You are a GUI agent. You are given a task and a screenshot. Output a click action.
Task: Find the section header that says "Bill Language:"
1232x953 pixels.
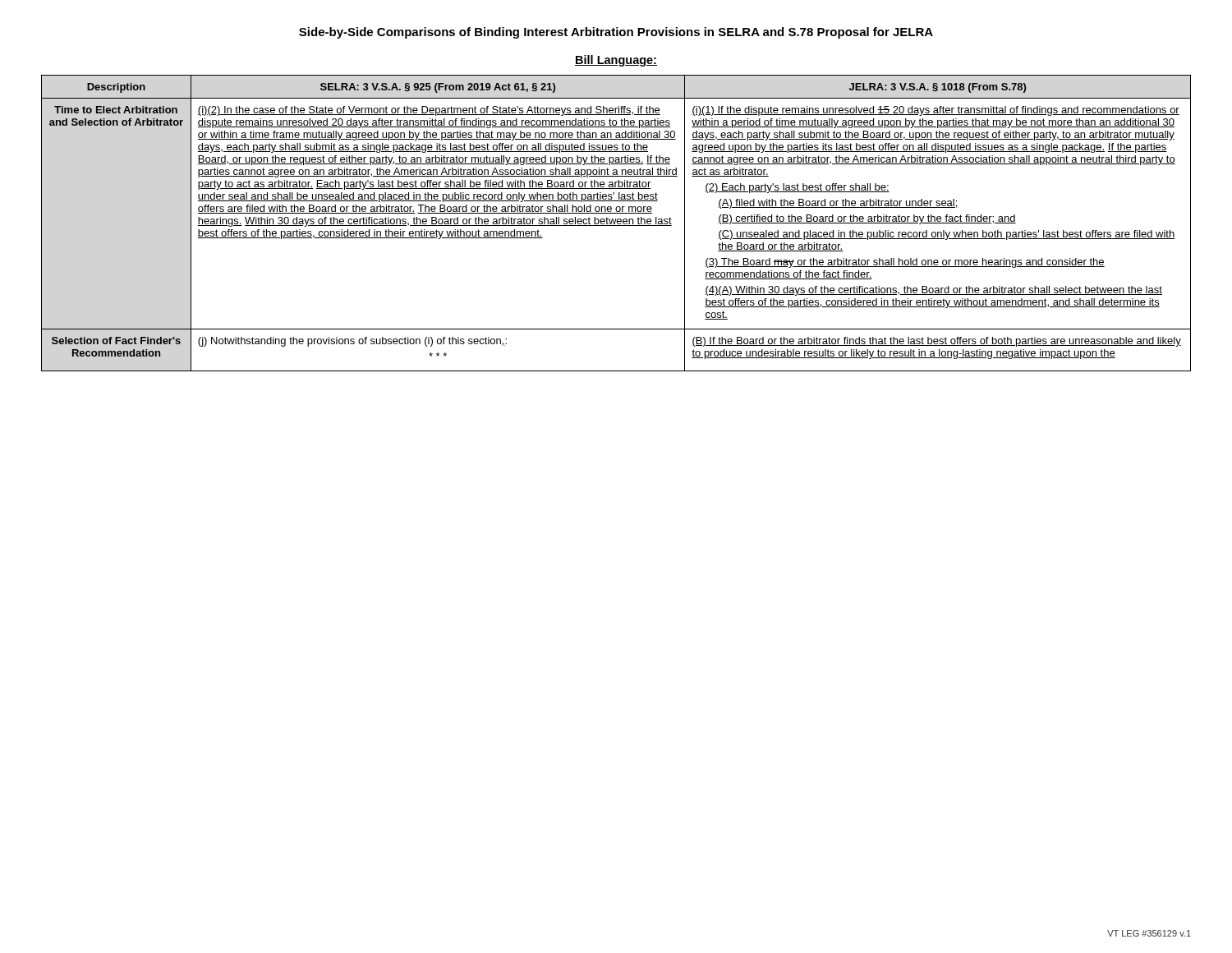(616, 60)
